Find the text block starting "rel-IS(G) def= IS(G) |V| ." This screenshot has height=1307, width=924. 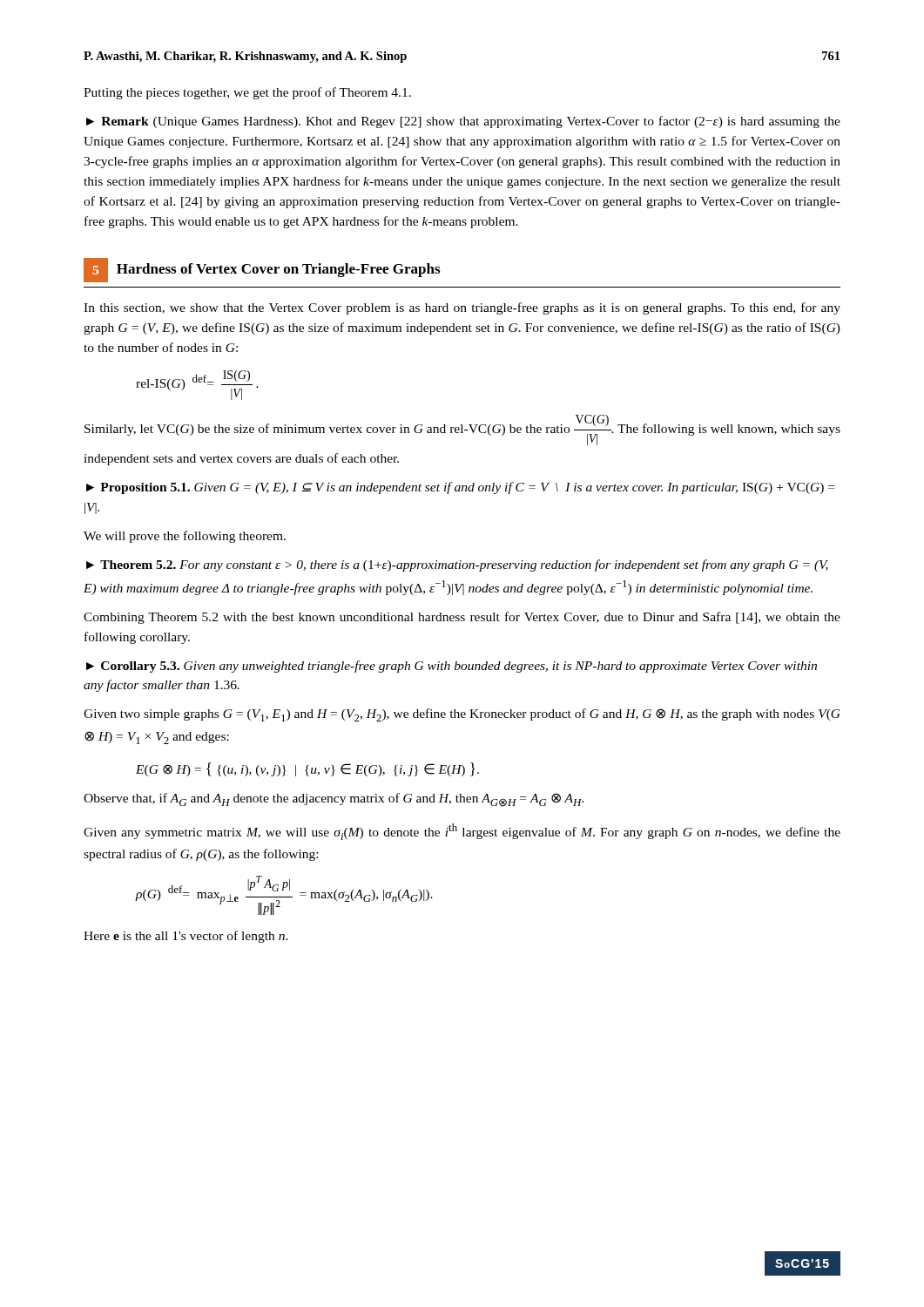(x=197, y=385)
